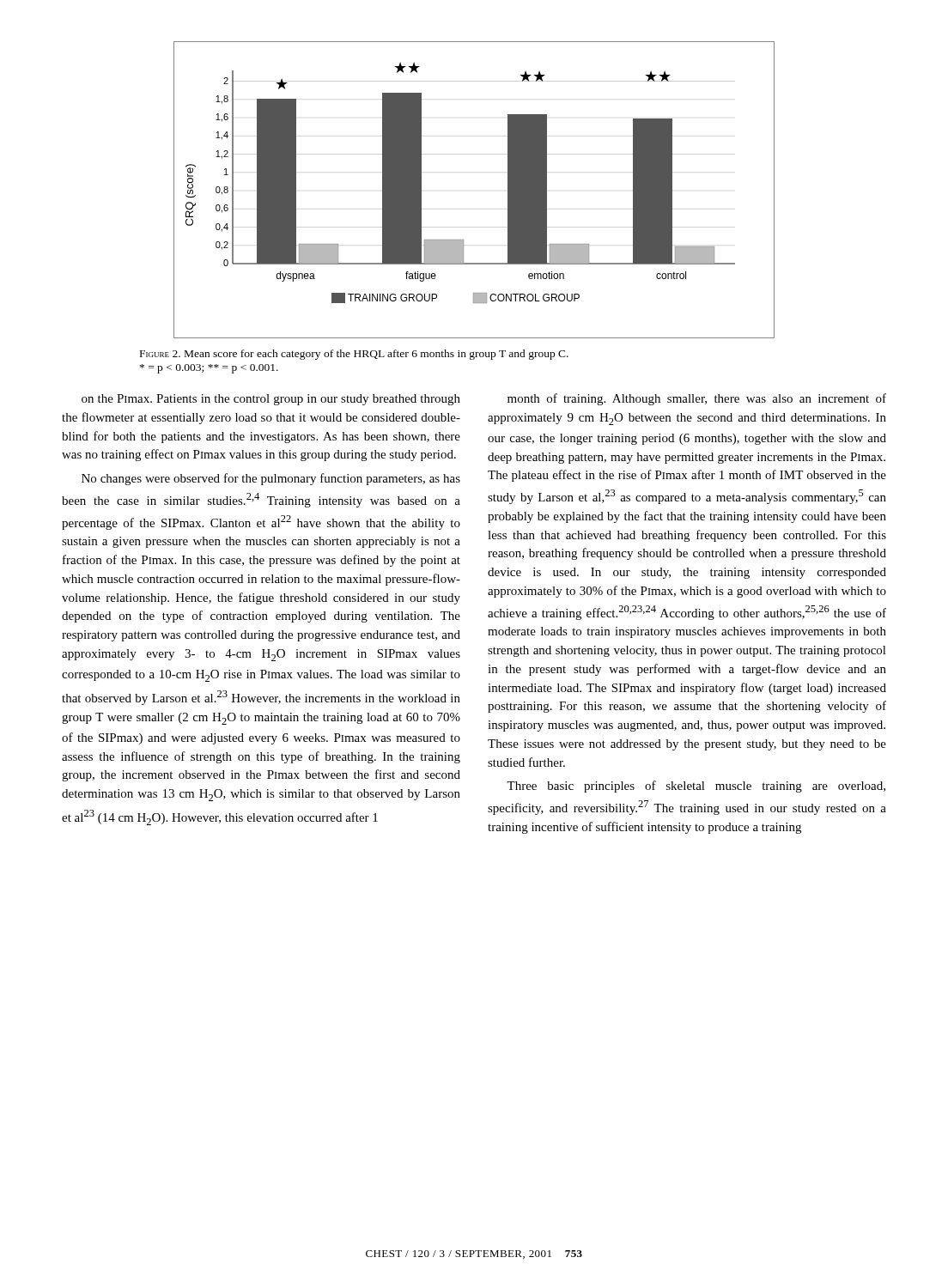The image size is (948, 1288).
Task: Point to the text starting "month of training. Although smaller, there"
Action: click(687, 613)
